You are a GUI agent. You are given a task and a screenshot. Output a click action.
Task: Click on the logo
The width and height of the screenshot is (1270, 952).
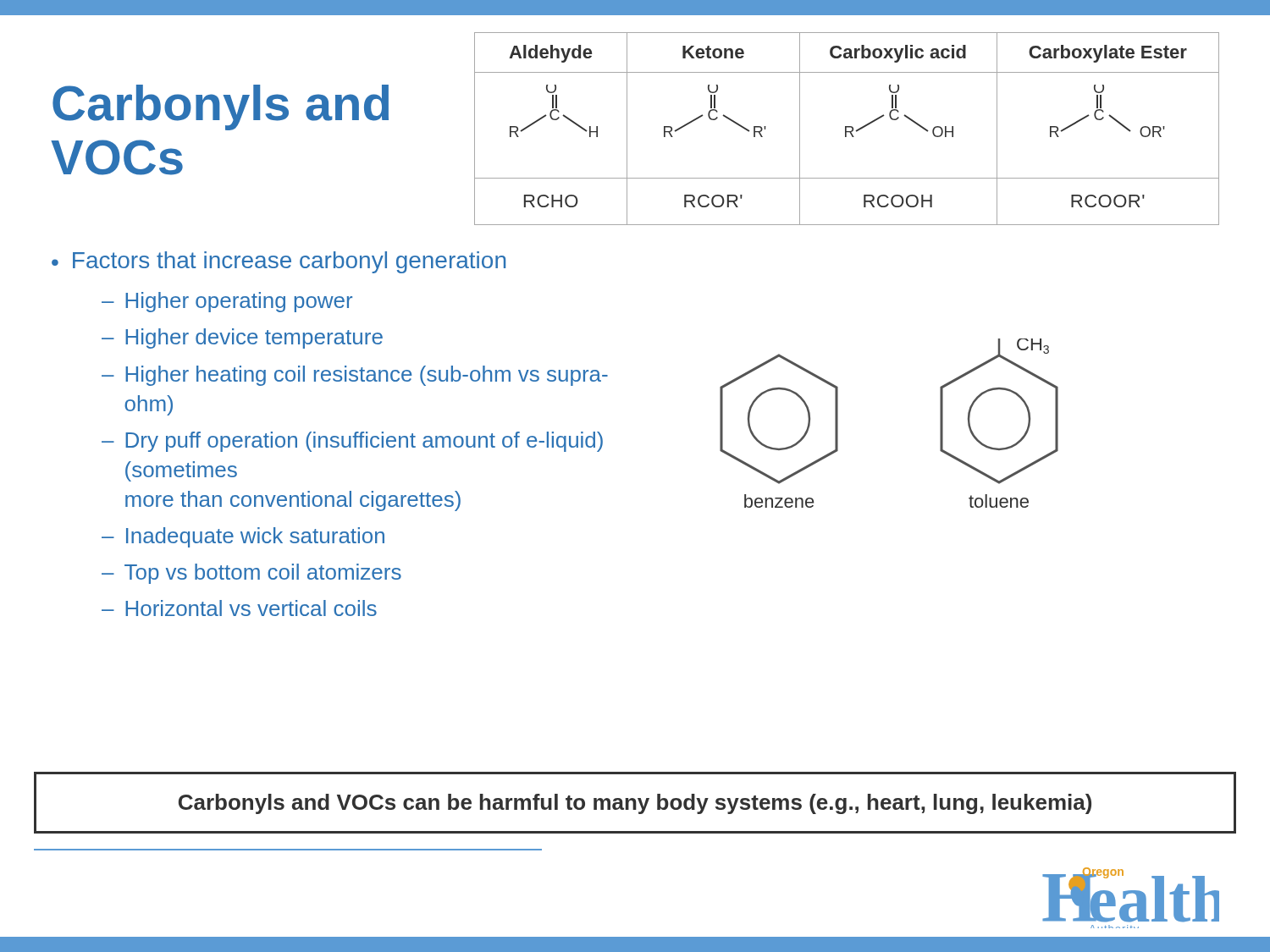[1126, 890]
